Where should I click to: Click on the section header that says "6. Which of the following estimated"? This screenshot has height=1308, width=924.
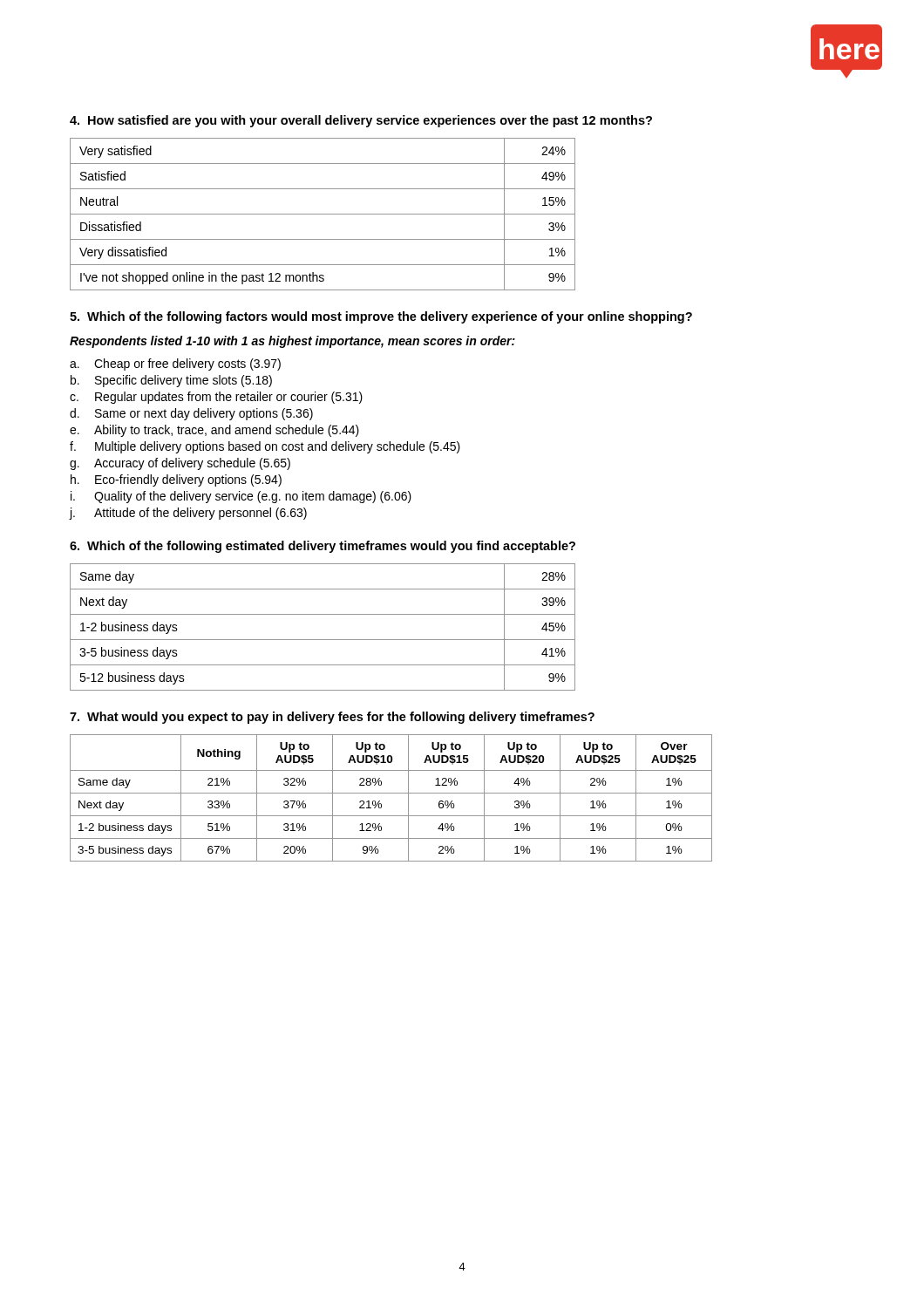coord(323,546)
